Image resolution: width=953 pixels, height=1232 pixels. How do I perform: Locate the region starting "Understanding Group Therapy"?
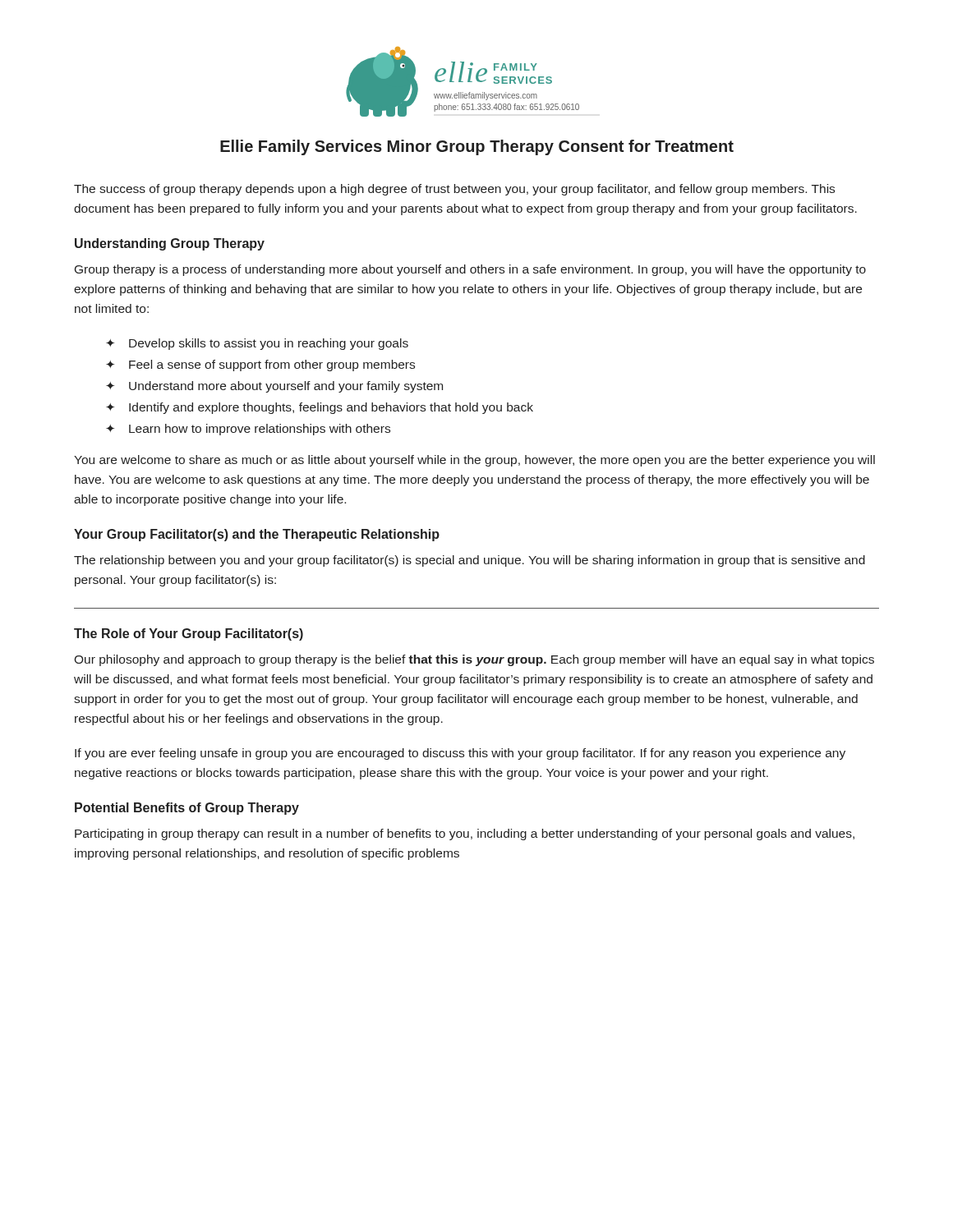[169, 244]
